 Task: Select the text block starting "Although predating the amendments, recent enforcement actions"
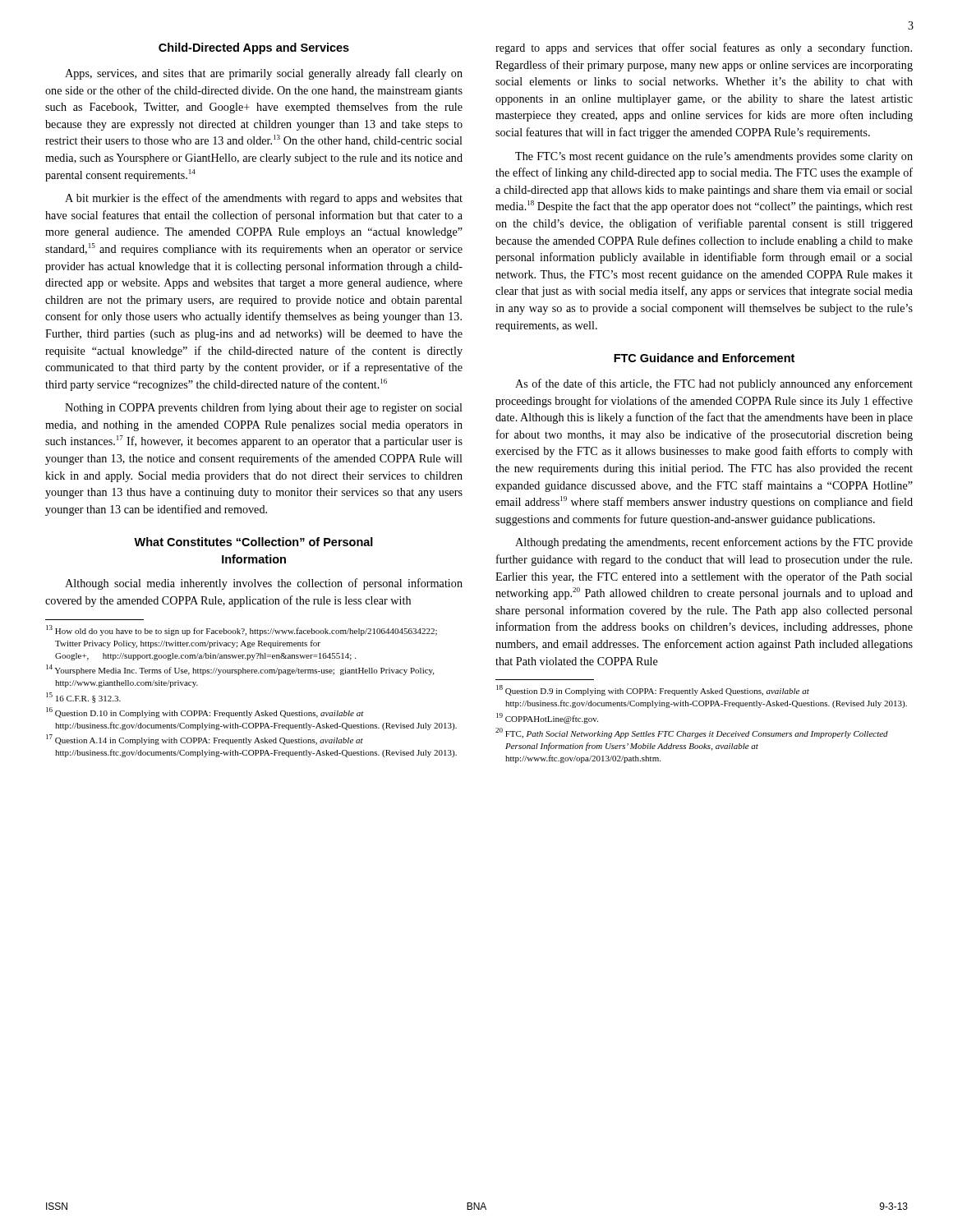(704, 602)
